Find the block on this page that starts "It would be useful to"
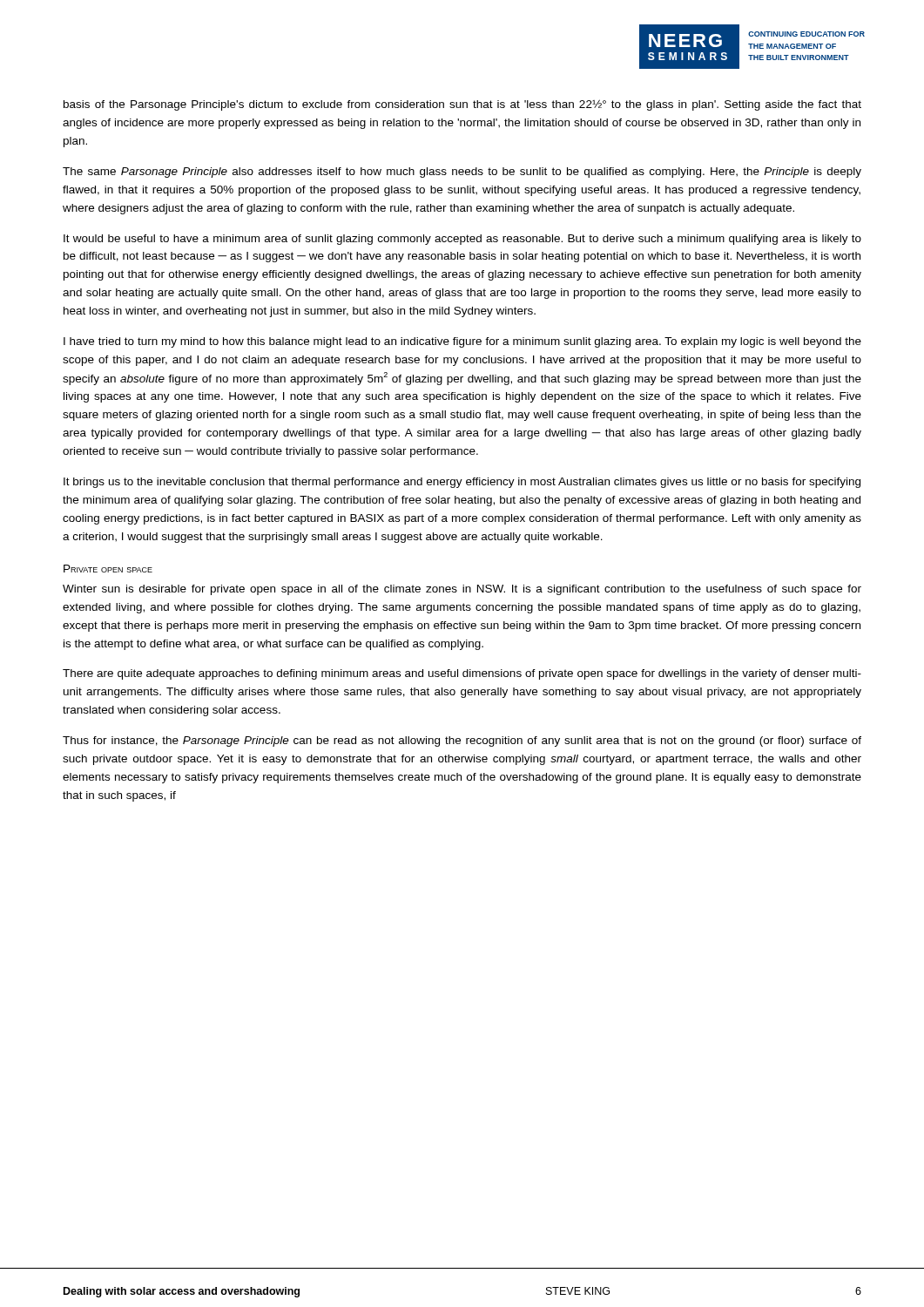This screenshot has width=924, height=1307. [x=462, y=274]
